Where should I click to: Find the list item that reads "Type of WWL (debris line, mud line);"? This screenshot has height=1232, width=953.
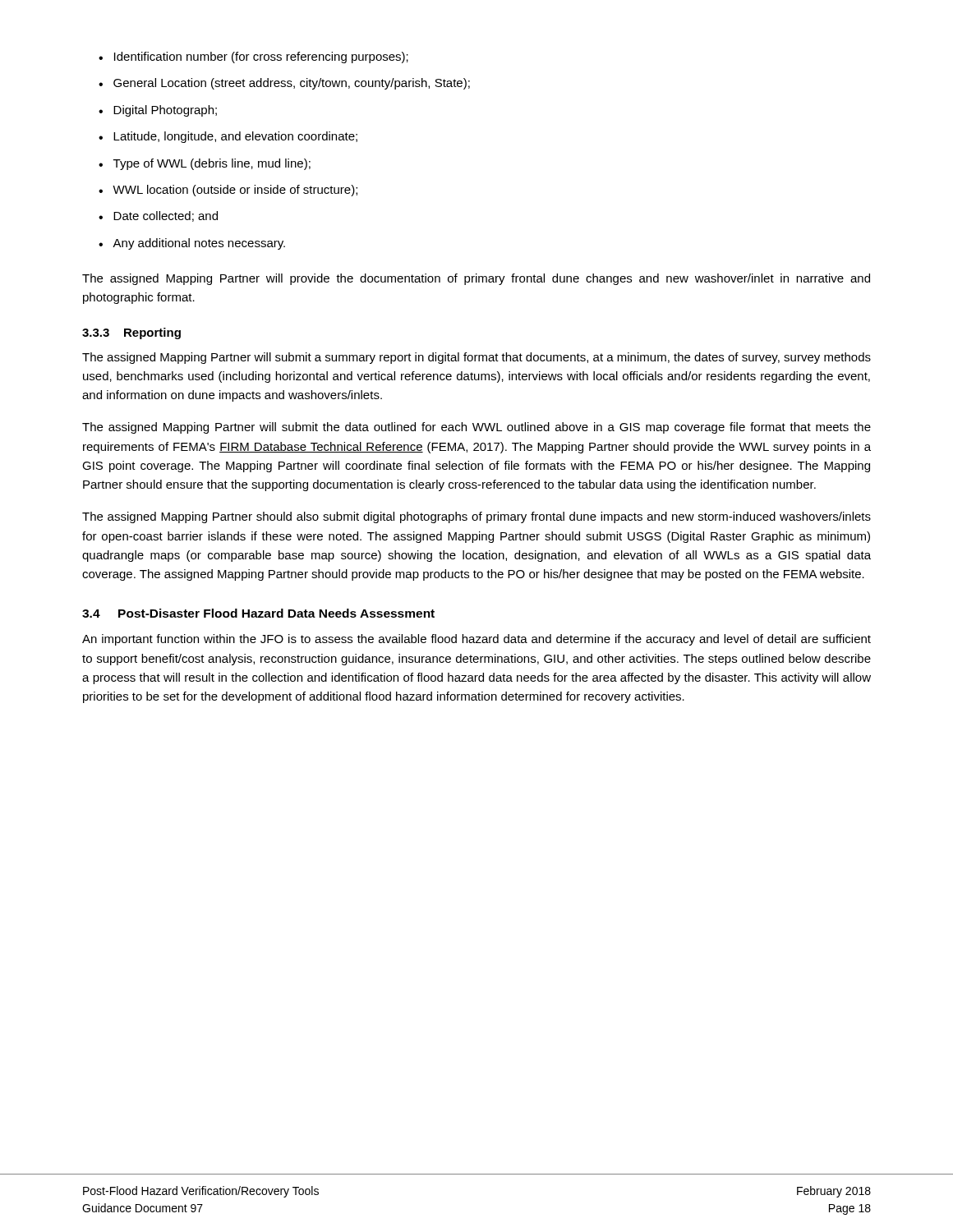pos(212,163)
